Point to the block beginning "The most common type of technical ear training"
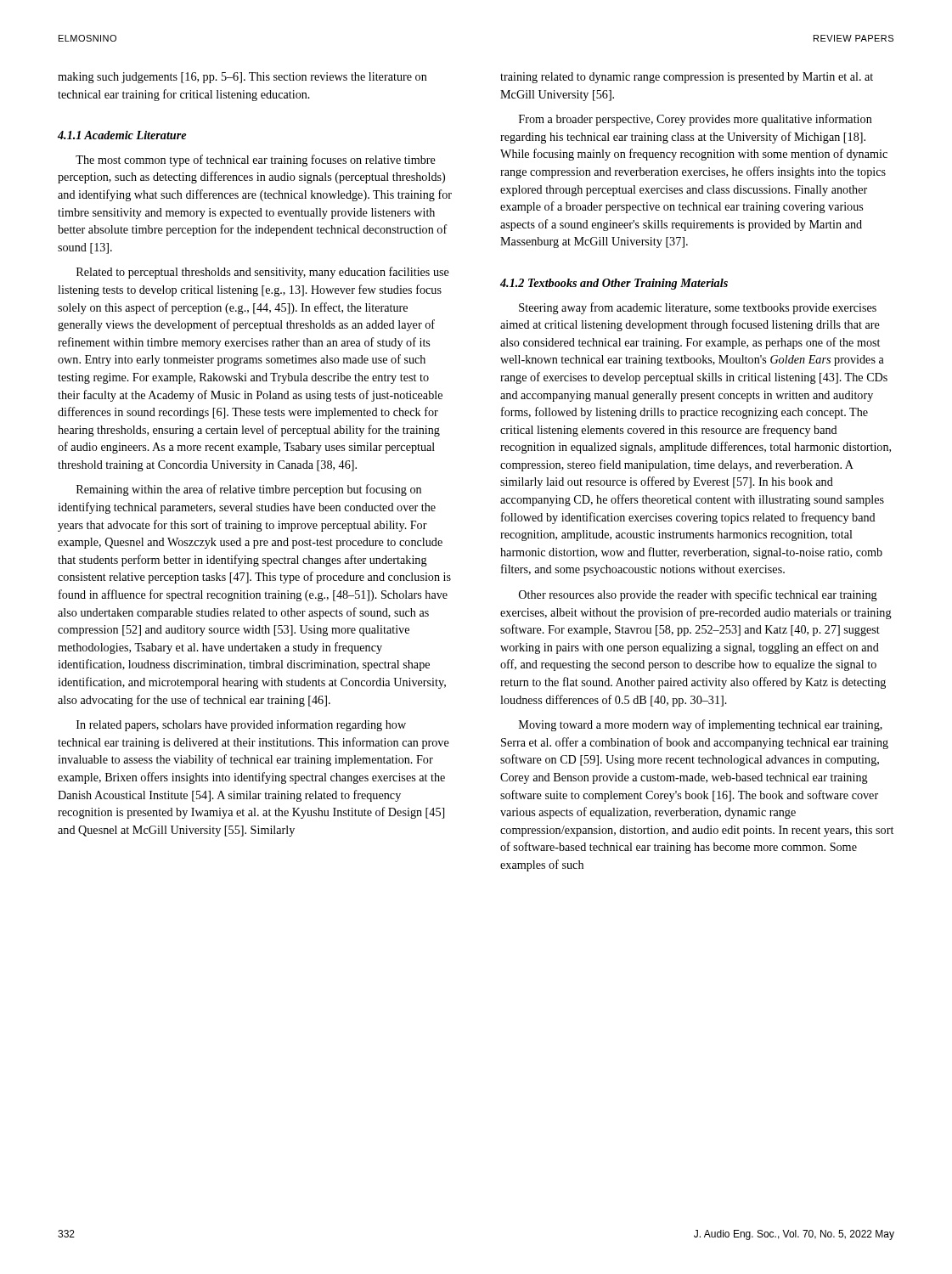Viewport: 952px width, 1274px height. click(255, 495)
